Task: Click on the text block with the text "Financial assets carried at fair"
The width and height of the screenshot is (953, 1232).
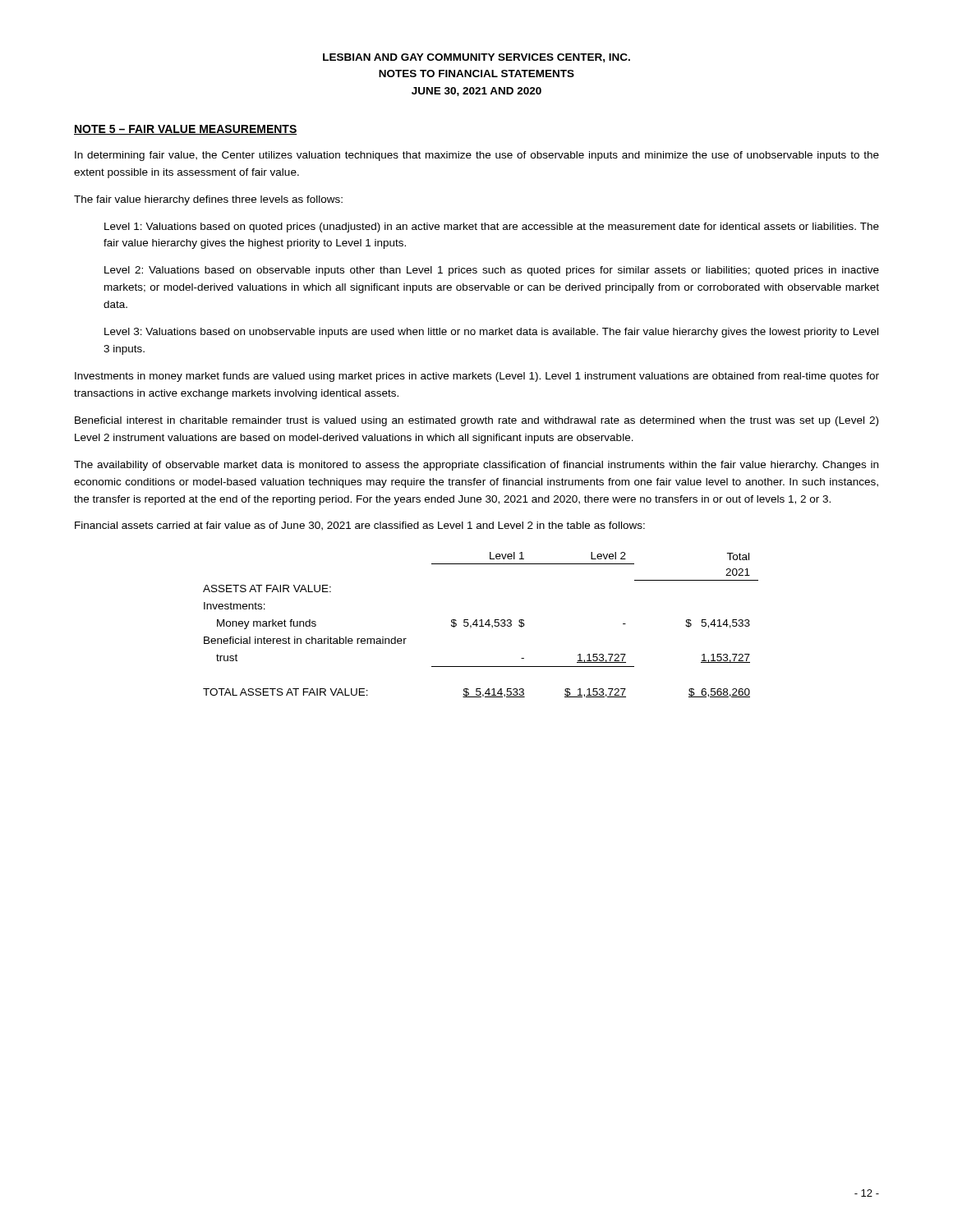Action: tap(360, 526)
